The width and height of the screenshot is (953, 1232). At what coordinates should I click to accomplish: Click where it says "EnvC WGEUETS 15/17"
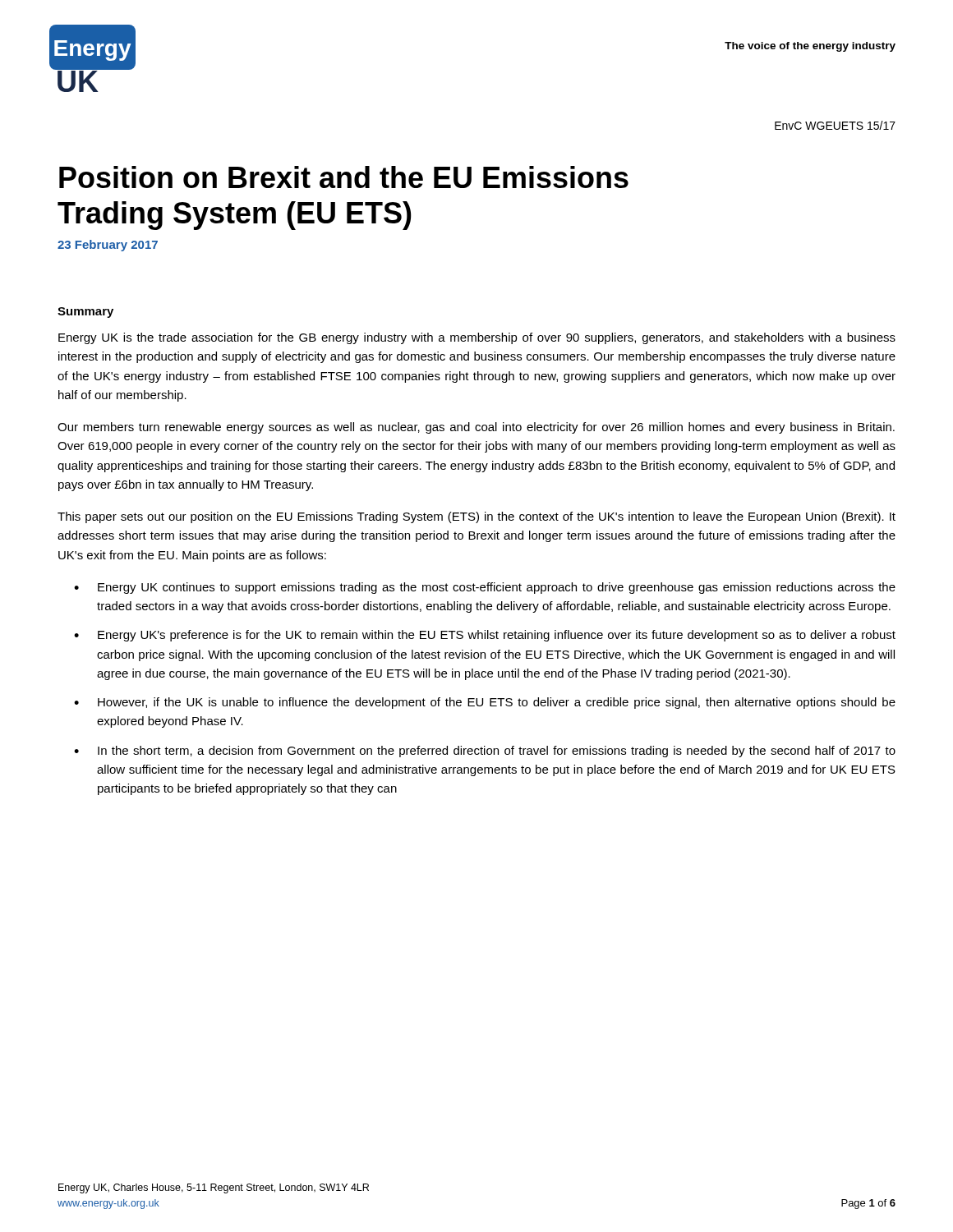(x=835, y=126)
